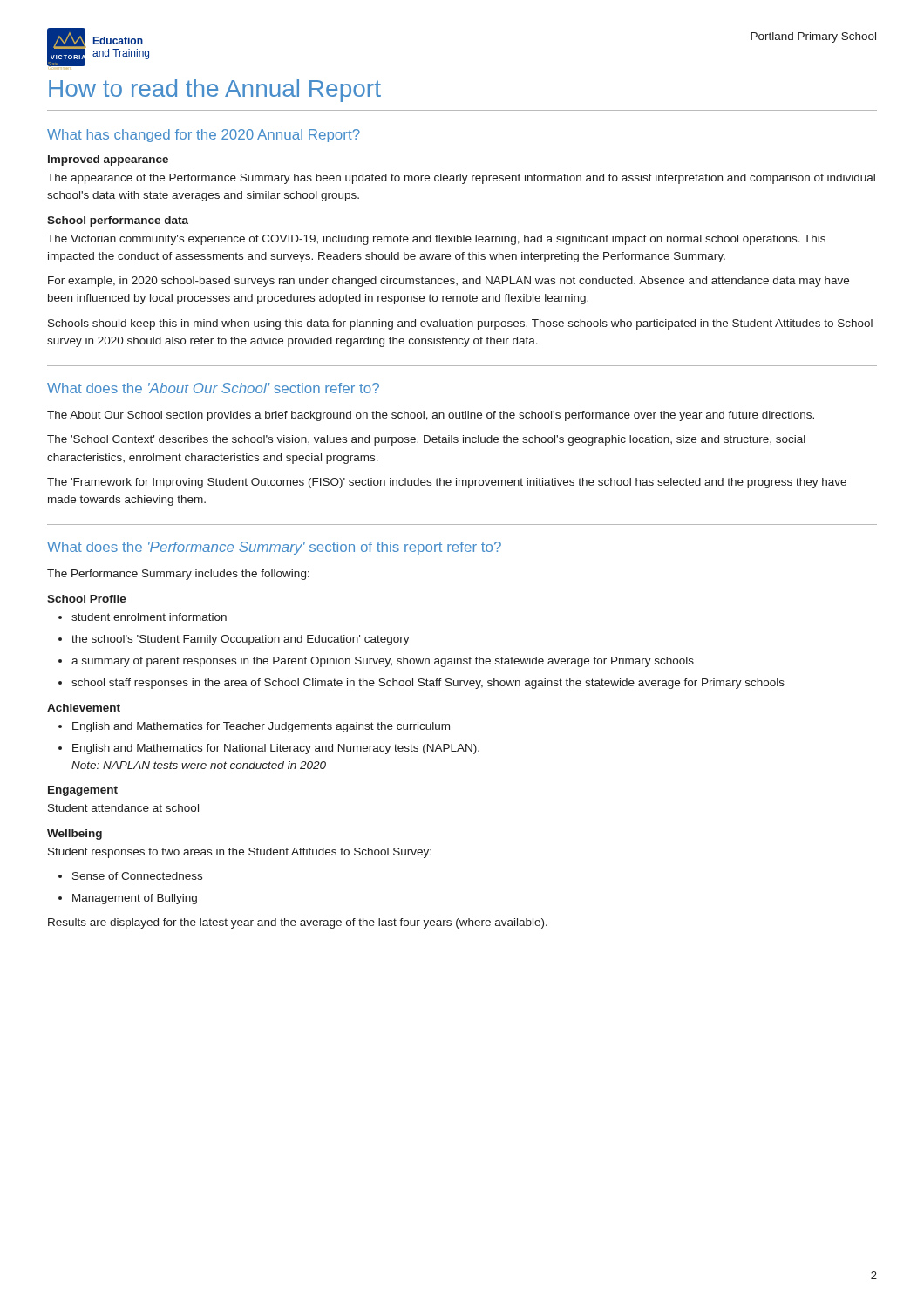Viewport: 924px width, 1308px height.
Task: Find the text block starting "School performance data"
Action: [x=118, y=220]
